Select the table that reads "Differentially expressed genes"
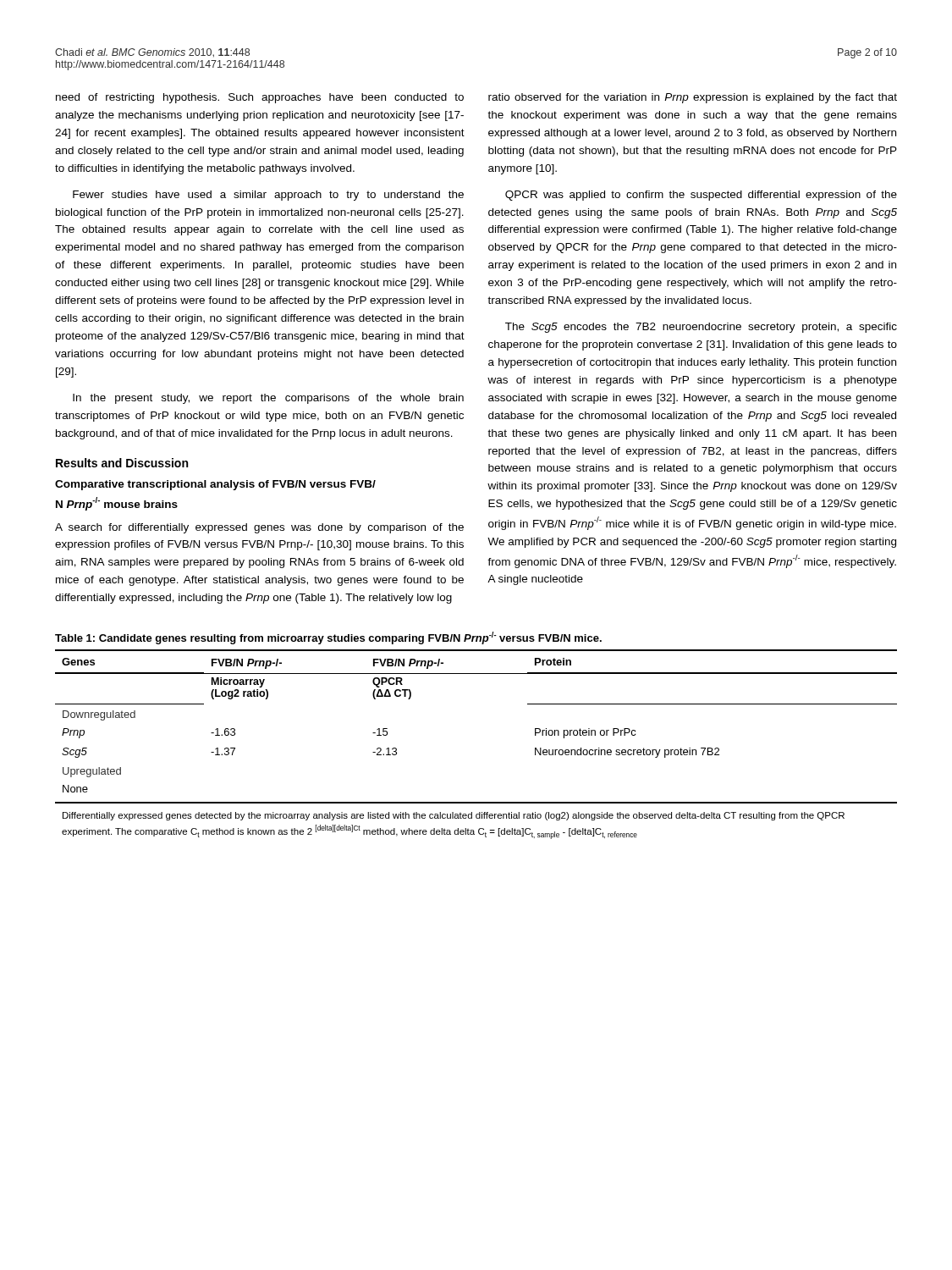Image resolution: width=952 pixels, height=1270 pixels. pos(476,747)
